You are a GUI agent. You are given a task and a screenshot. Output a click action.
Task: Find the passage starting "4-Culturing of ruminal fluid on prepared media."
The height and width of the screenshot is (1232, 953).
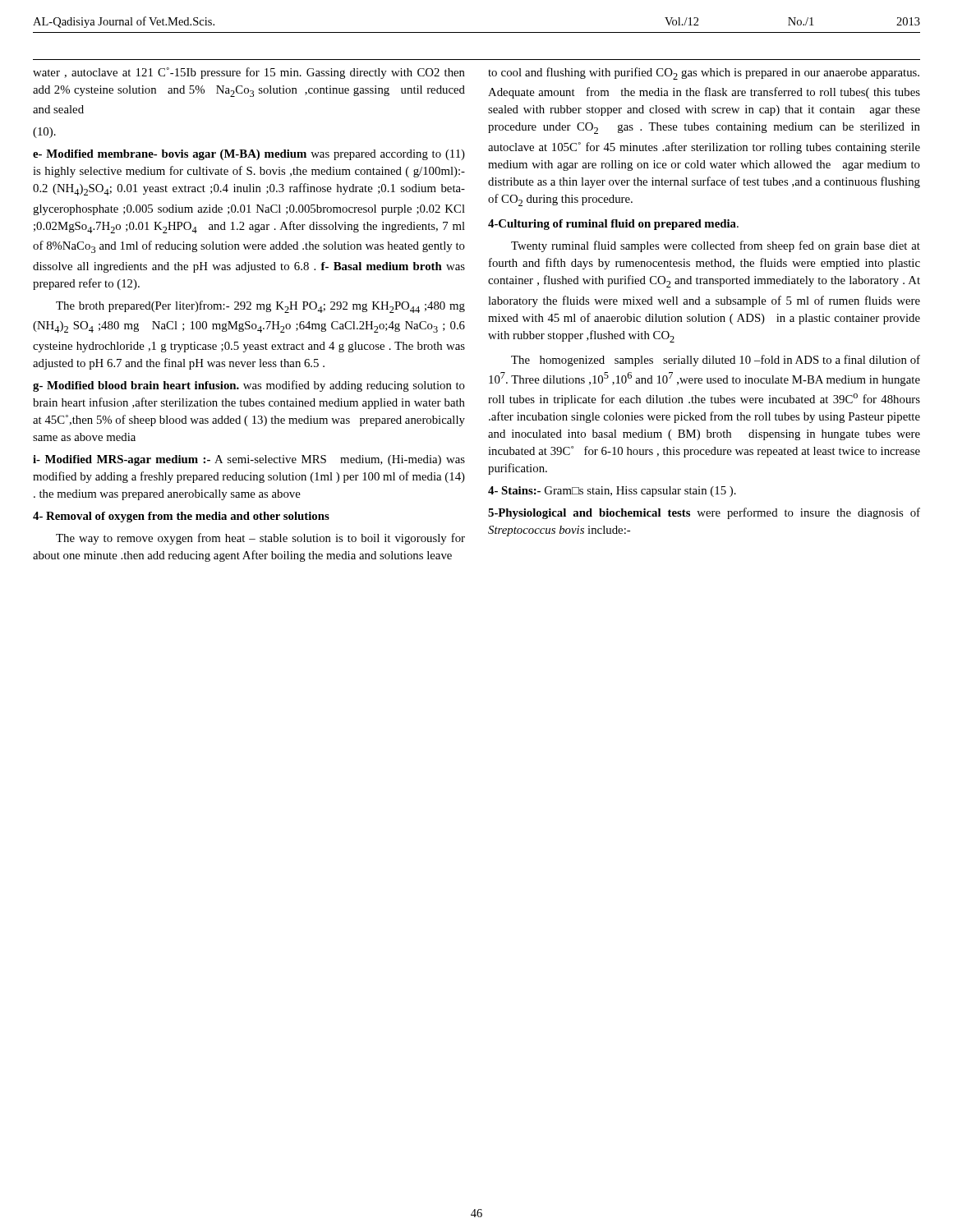pos(704,224)
